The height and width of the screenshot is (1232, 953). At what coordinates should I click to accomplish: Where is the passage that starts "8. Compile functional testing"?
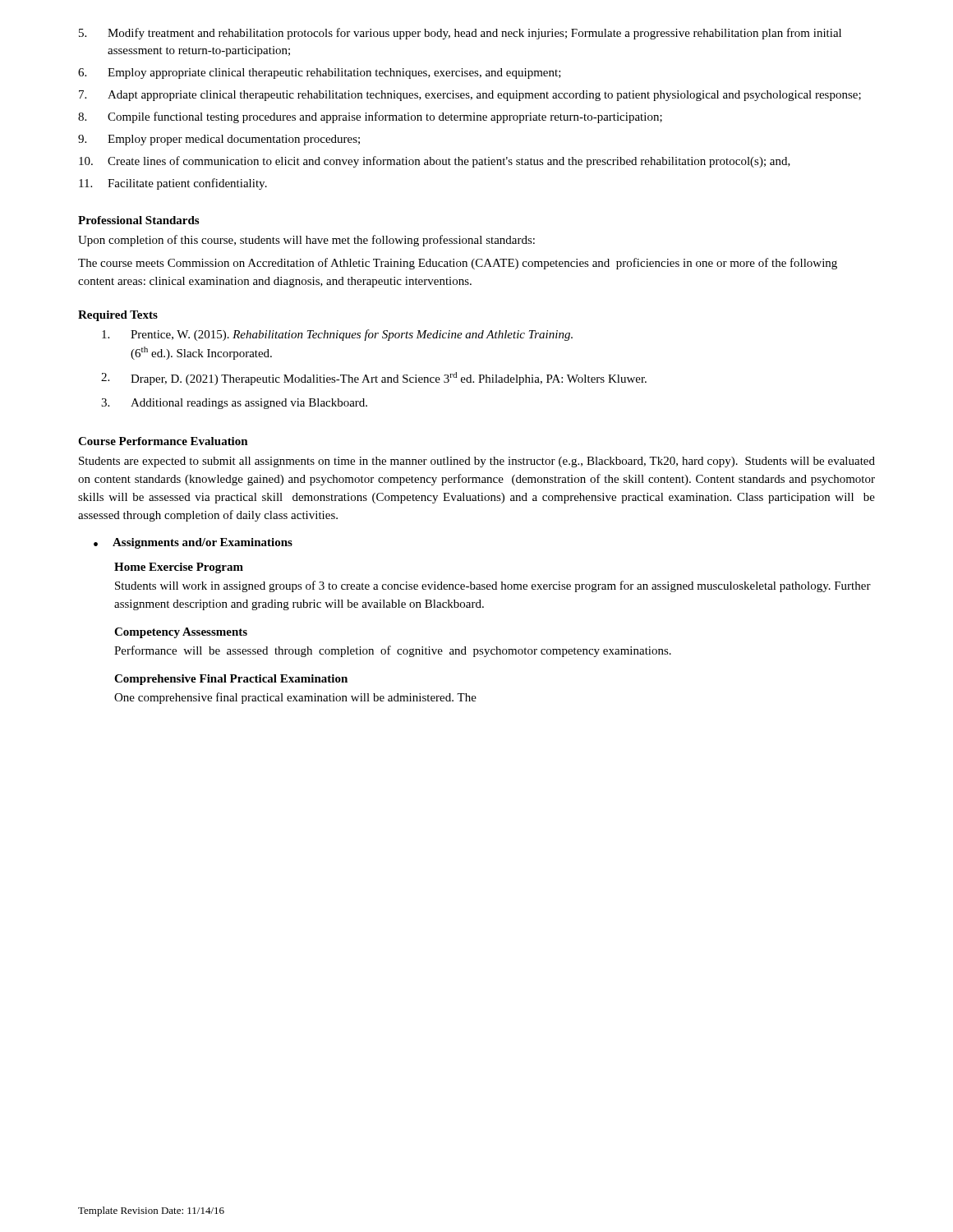(x=476, y=117)
